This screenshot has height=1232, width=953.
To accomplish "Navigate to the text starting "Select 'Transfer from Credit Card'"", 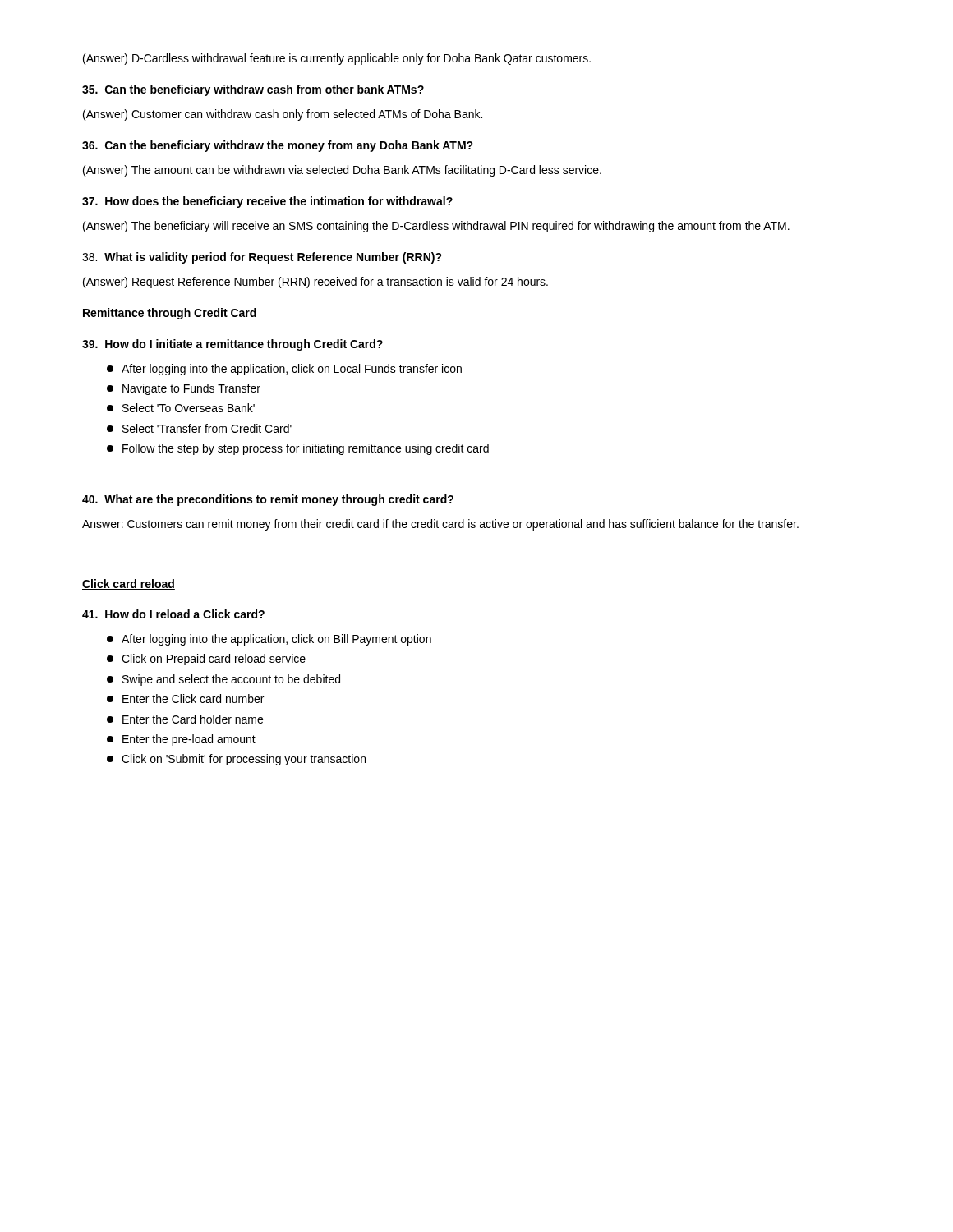I will pos(199,429).
